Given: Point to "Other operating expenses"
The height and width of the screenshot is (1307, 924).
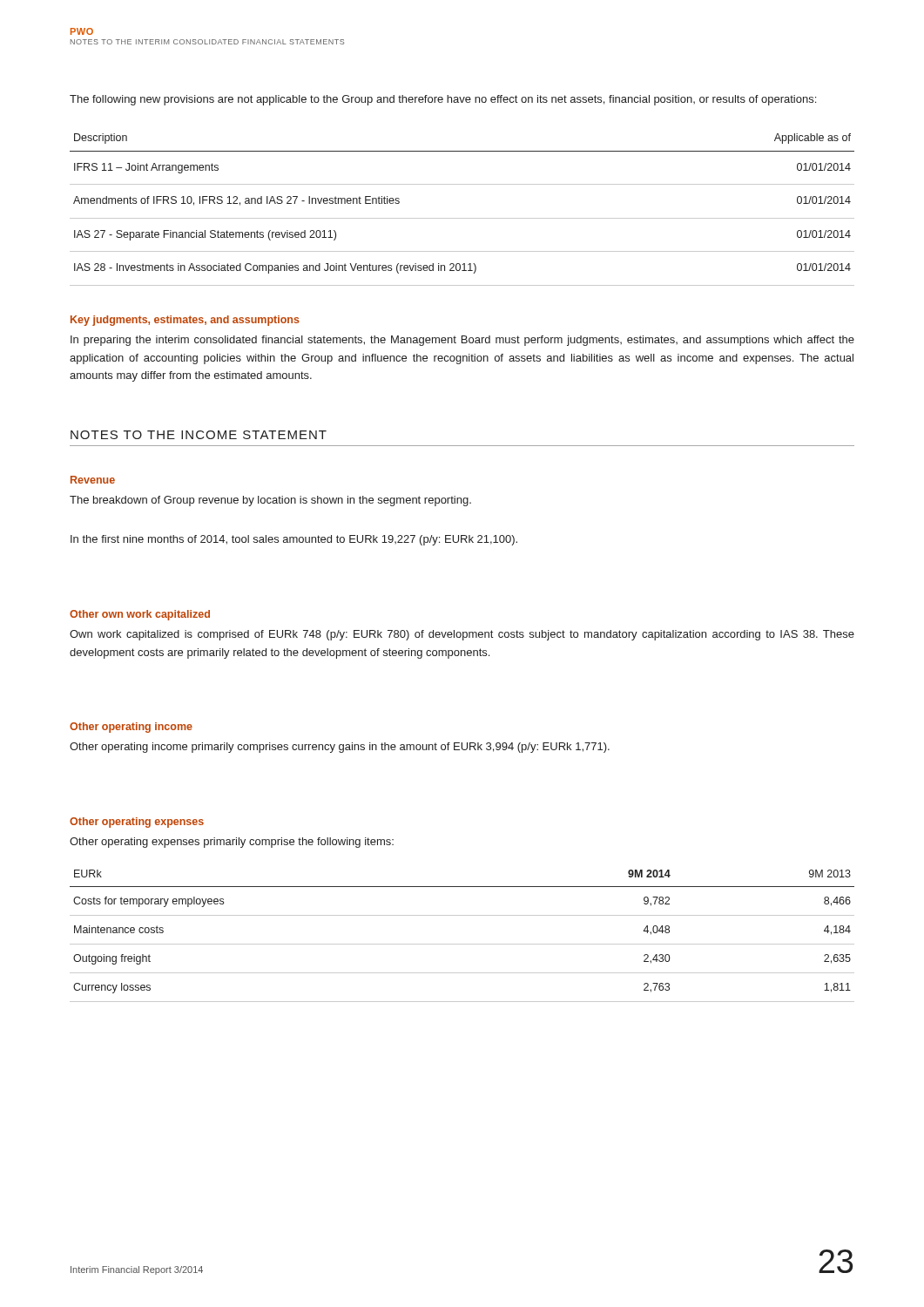Looking at the screenshot, I should (137, 822).
